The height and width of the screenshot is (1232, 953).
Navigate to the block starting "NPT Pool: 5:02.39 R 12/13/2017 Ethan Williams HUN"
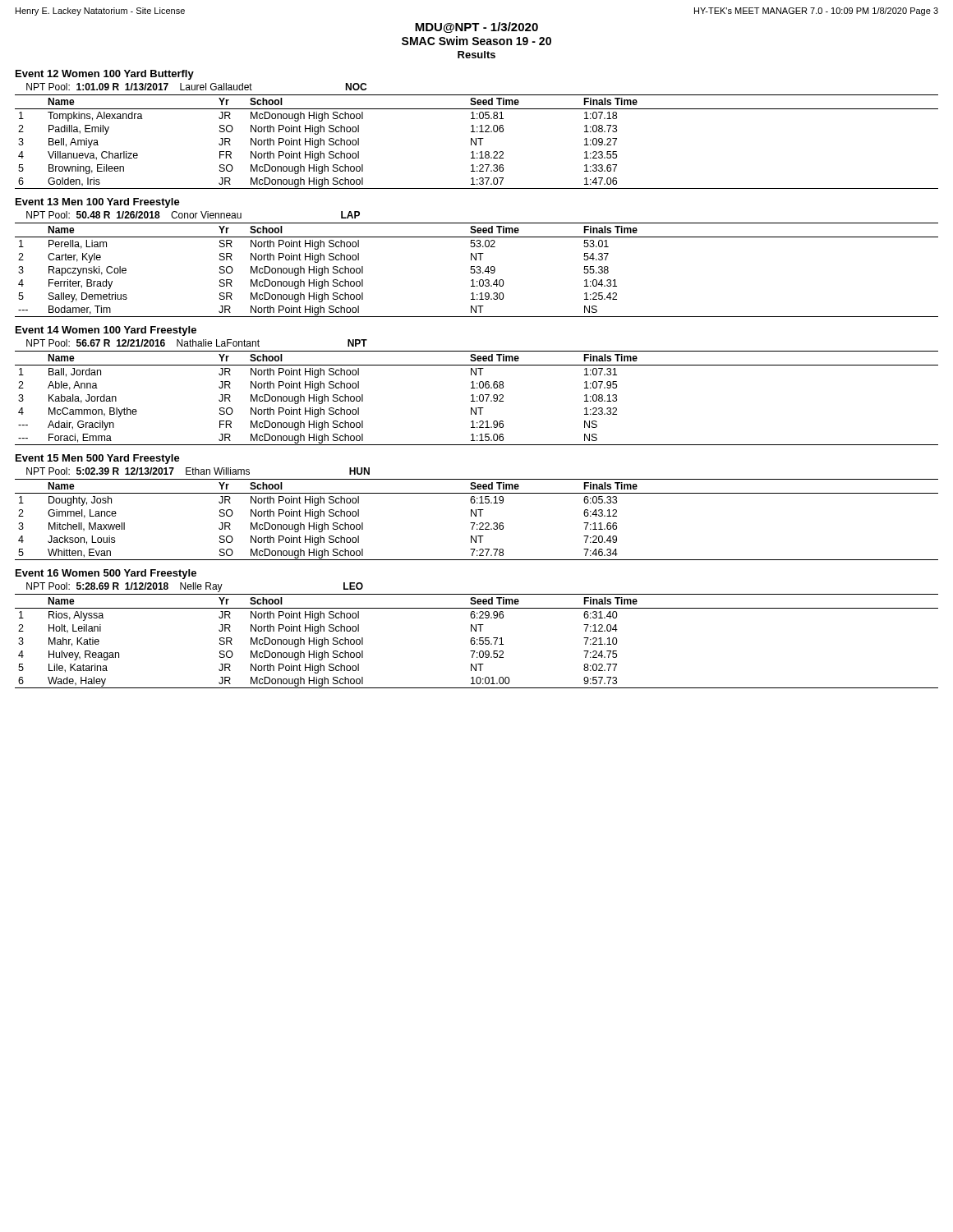coord(193,471)
